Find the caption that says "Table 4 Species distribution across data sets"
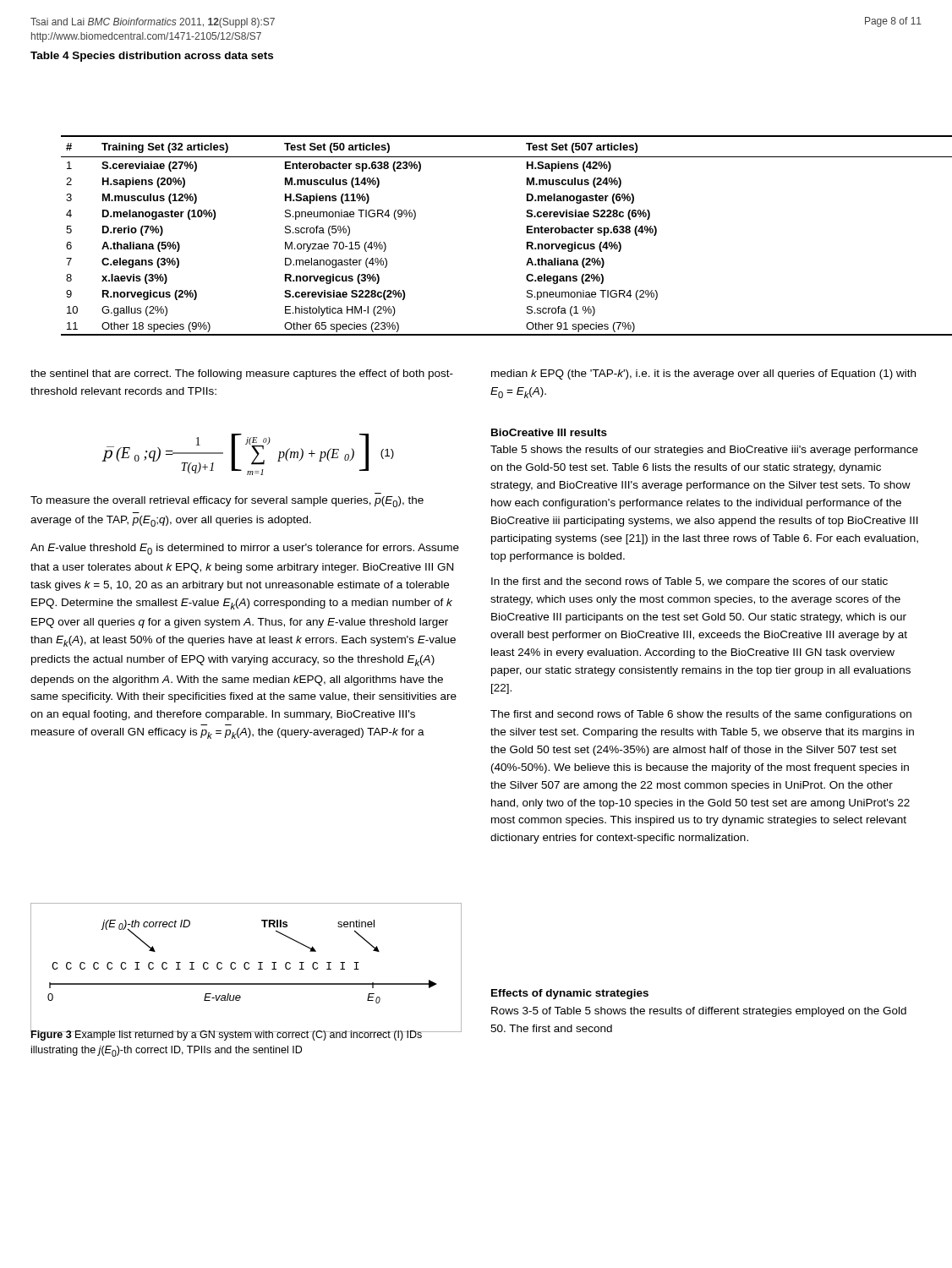The height and width of the screenshot is (1268, 952). 152,55
